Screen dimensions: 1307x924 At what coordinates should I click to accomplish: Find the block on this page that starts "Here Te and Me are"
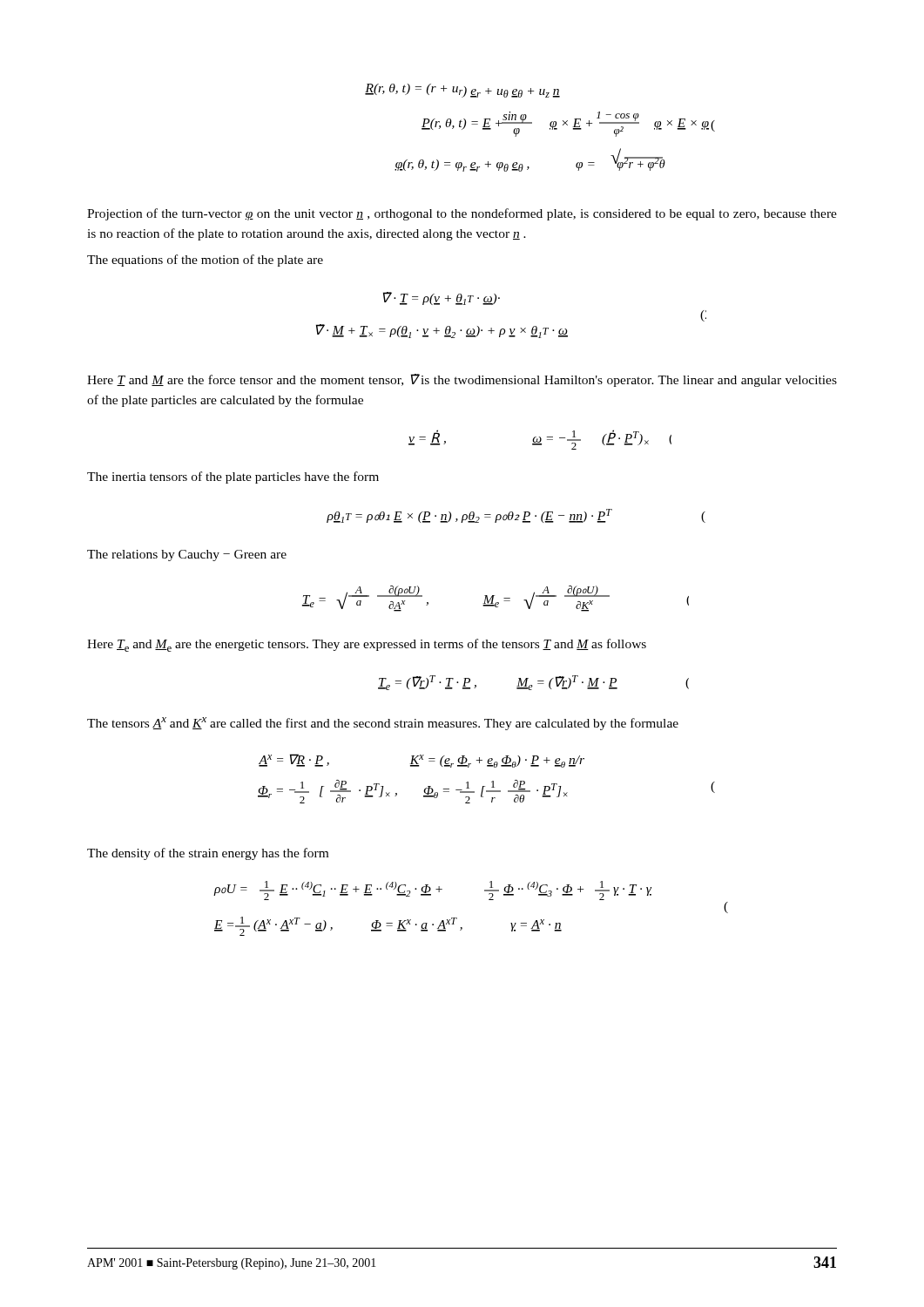(462, 645)
